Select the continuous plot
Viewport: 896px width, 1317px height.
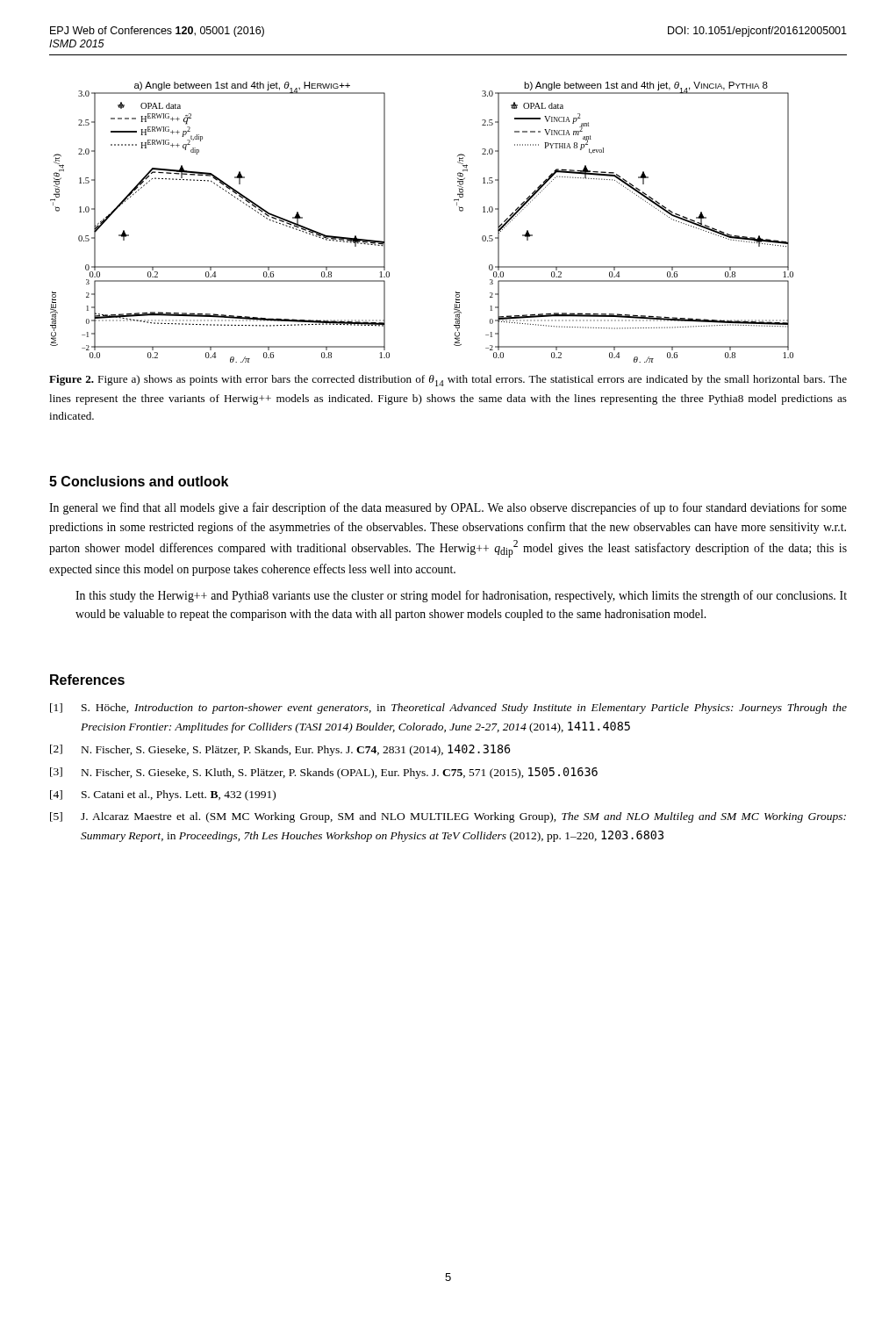pyautogui.click(x=448, y=220)
